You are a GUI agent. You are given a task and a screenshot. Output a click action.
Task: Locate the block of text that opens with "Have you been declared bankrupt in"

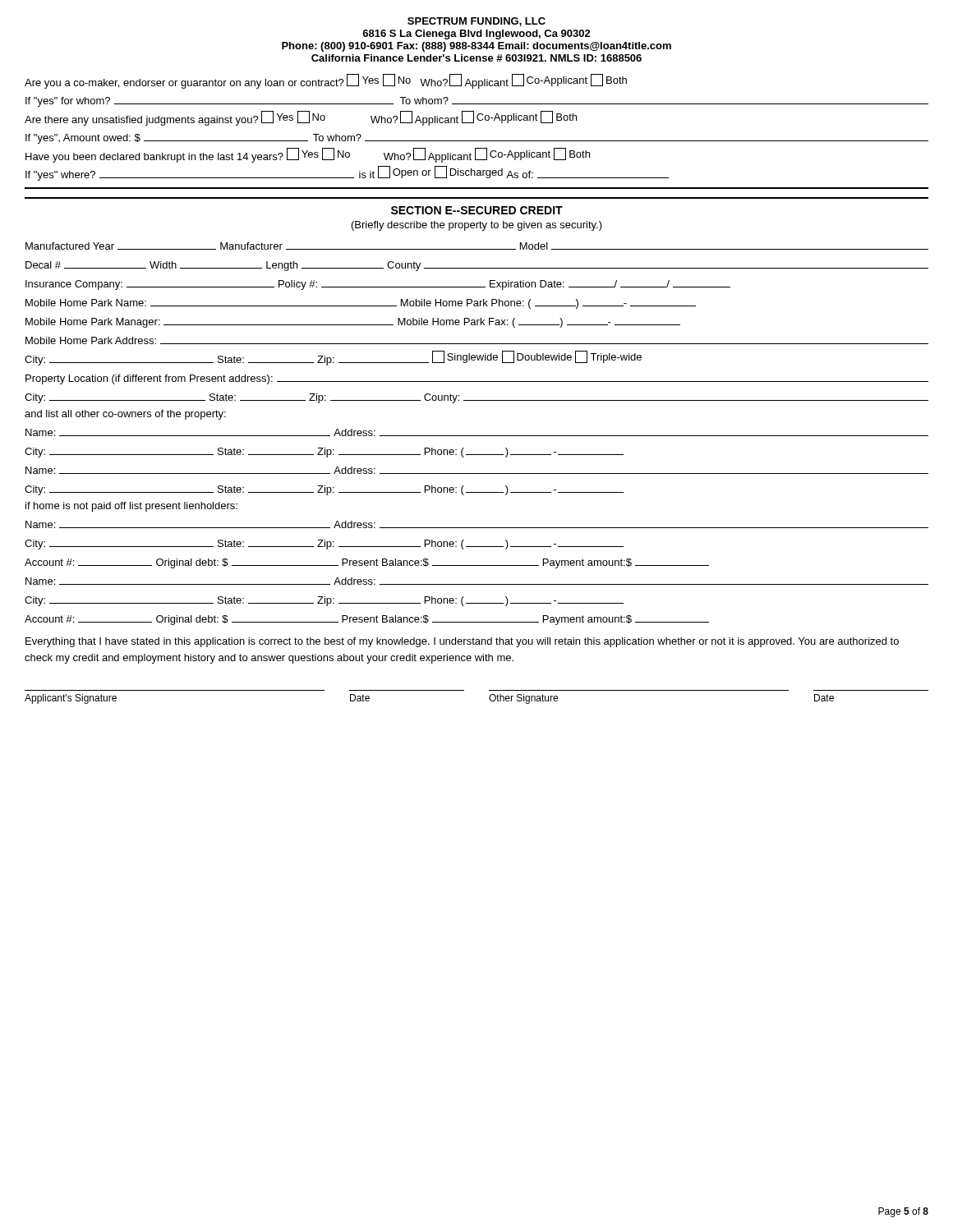coord(476,155)
